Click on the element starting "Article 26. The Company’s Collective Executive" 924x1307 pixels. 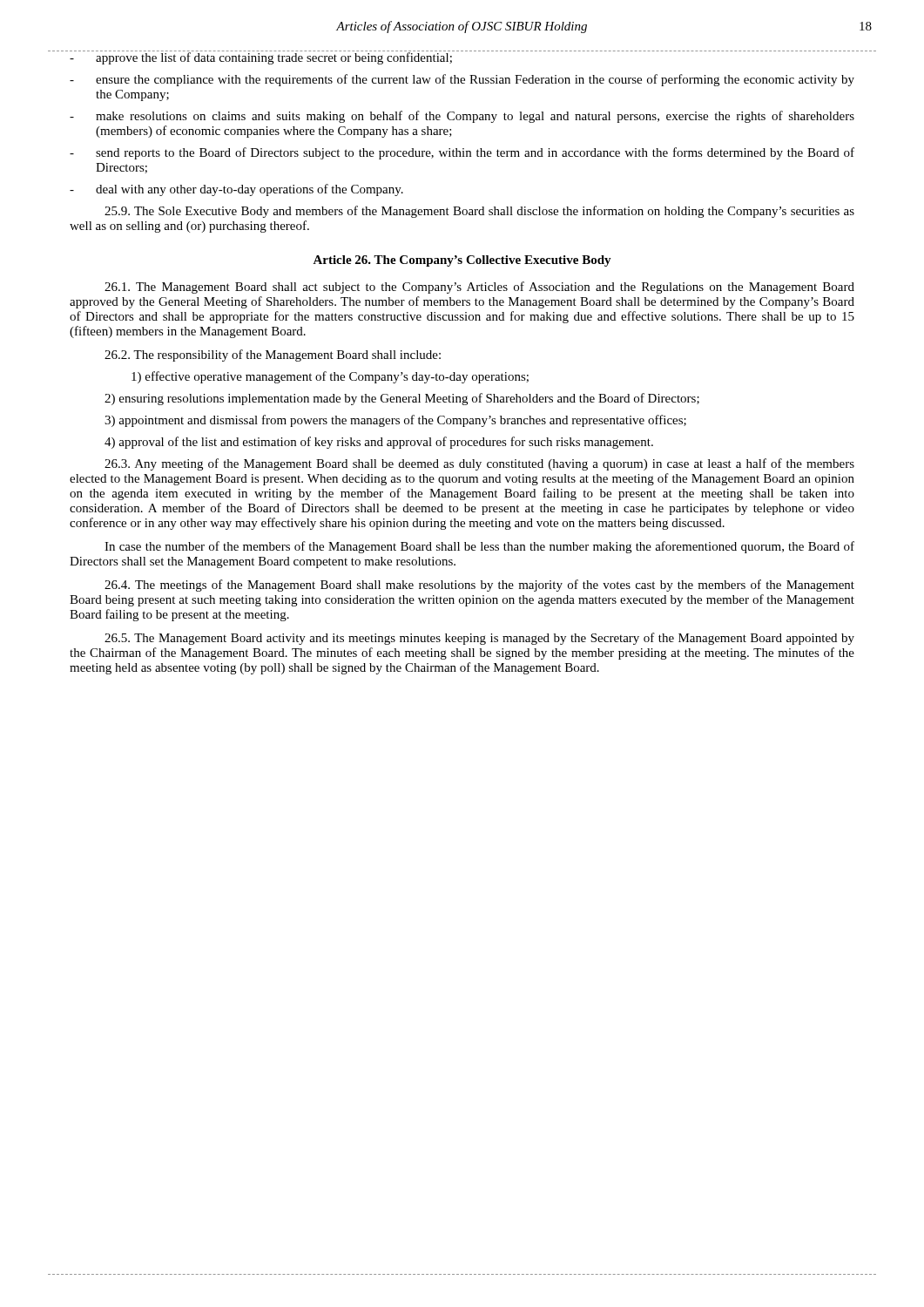[462, 260]
